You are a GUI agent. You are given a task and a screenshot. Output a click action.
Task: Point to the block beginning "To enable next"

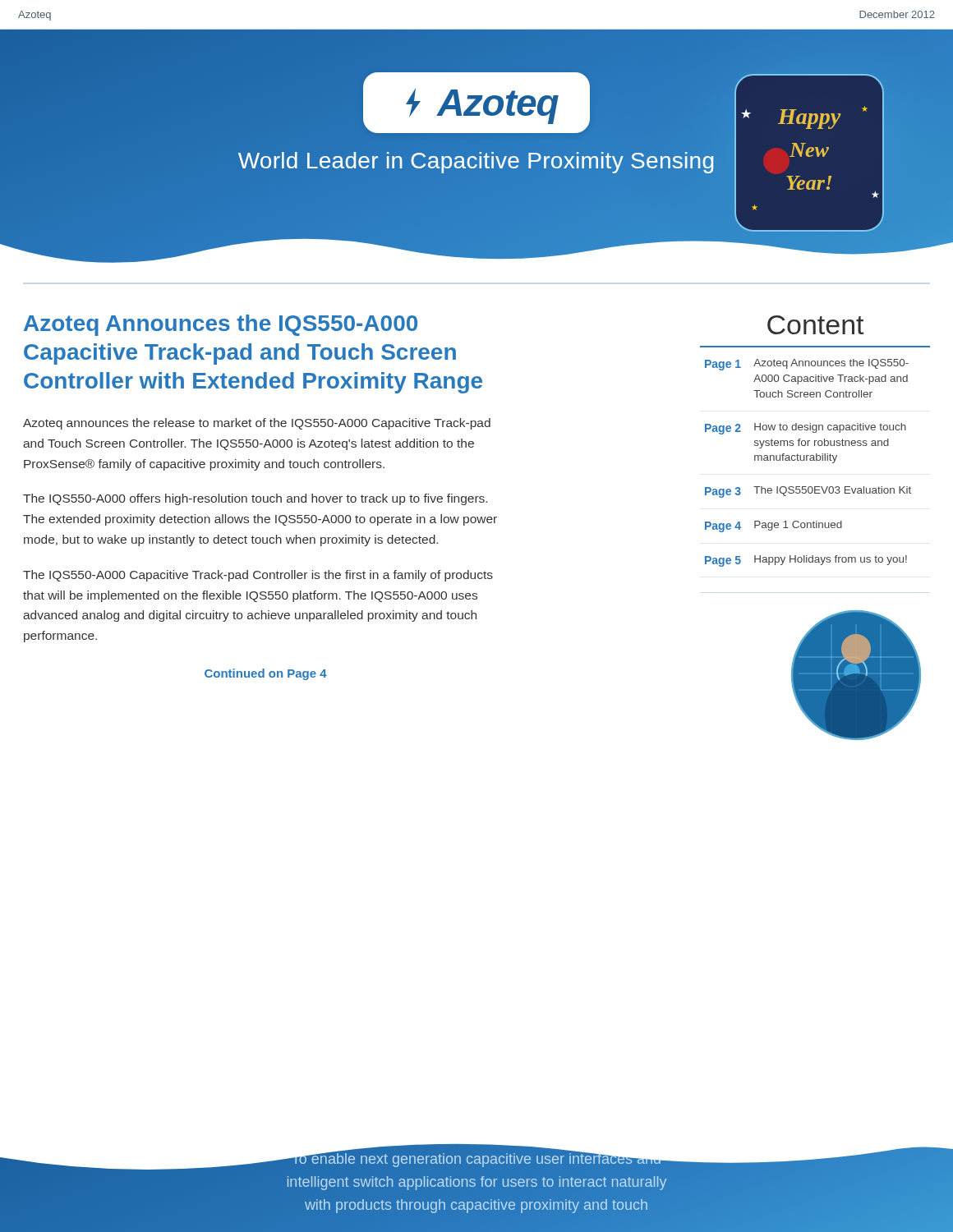476,1182
